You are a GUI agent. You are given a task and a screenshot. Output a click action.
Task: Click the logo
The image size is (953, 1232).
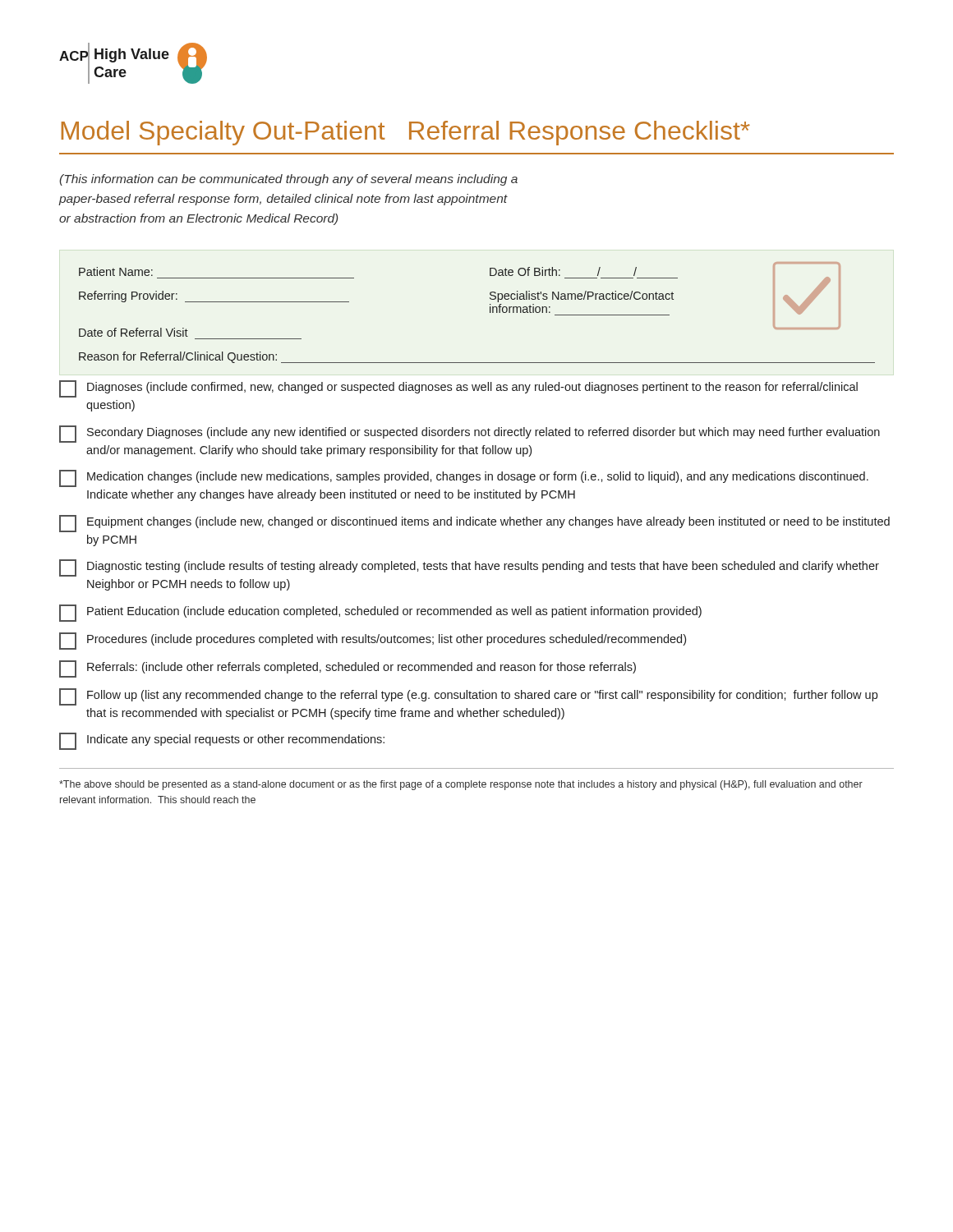coord(137,66)
